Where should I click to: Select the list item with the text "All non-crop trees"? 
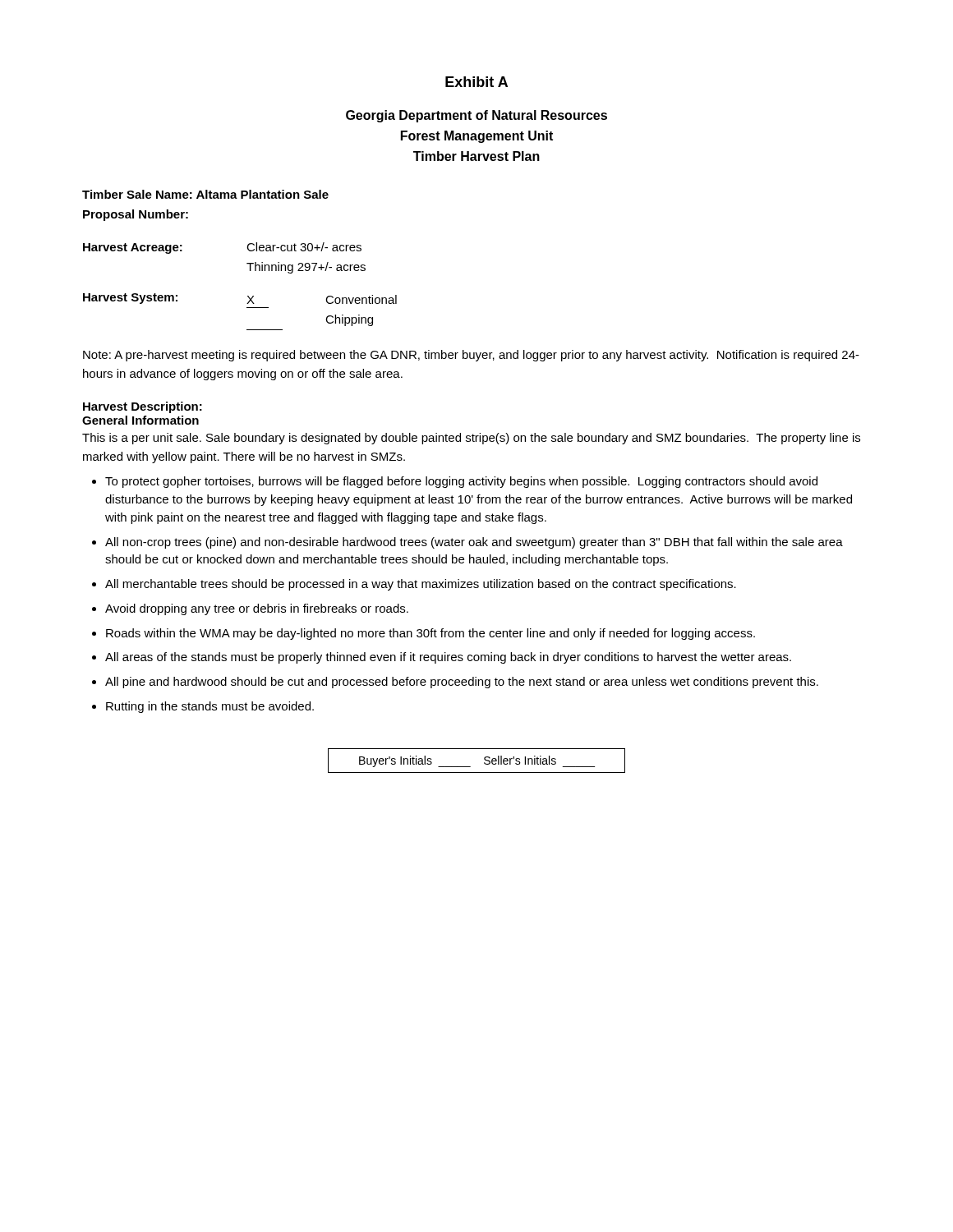coord(474,550)
